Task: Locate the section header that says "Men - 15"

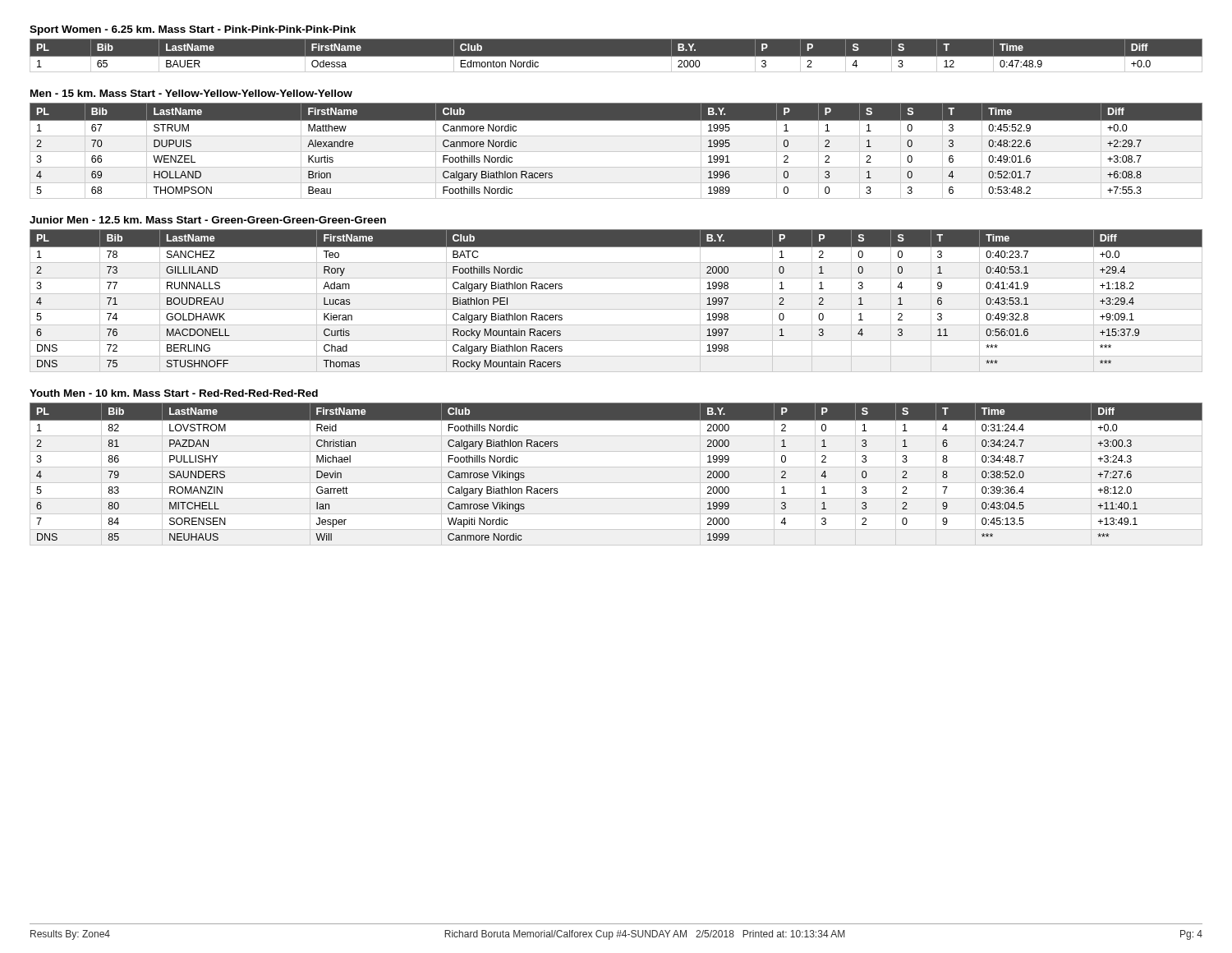Action: point(191,93)
